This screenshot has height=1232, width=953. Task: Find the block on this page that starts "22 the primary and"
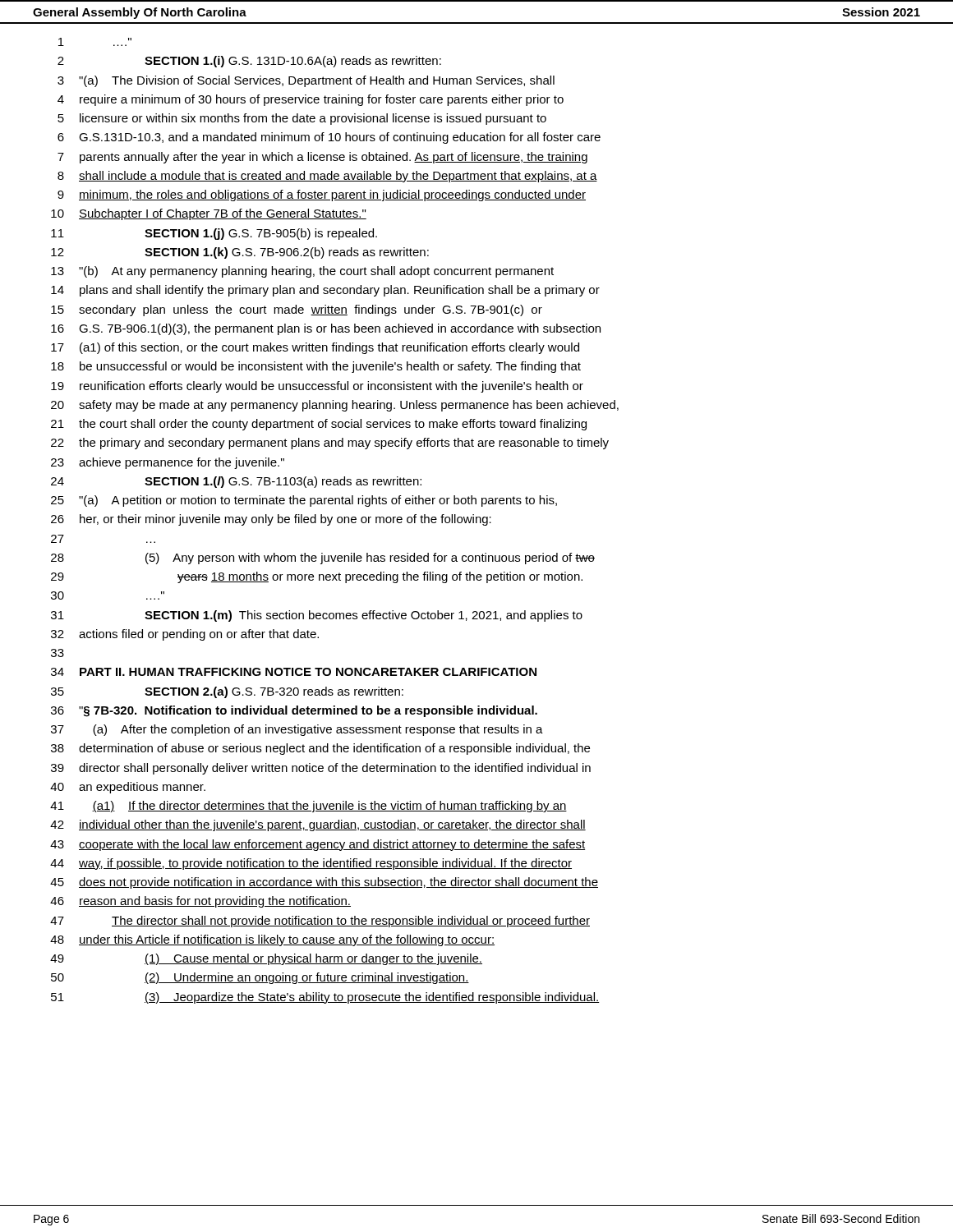(476, 443)
